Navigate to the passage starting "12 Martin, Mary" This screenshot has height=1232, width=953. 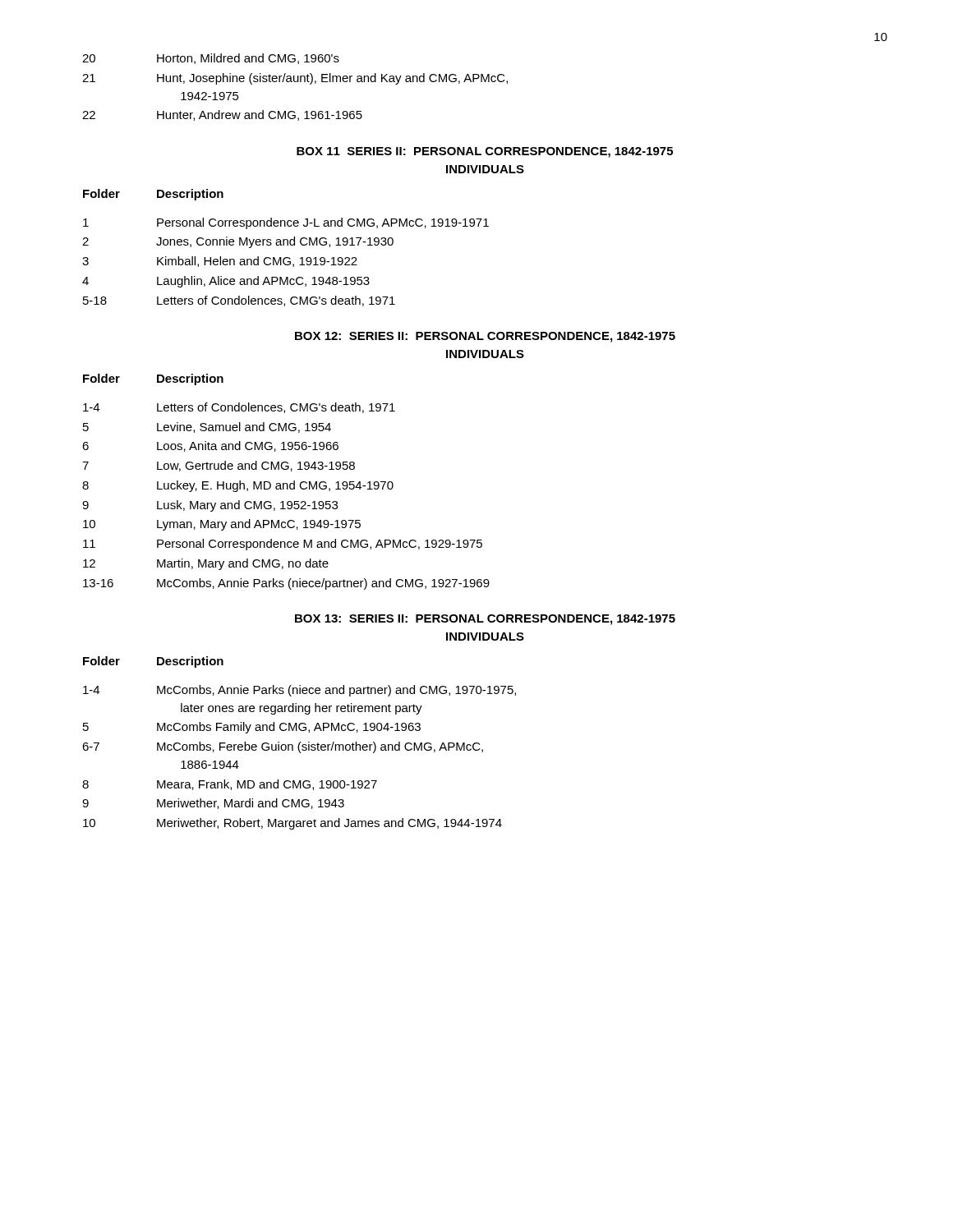(x=206, y=564)
